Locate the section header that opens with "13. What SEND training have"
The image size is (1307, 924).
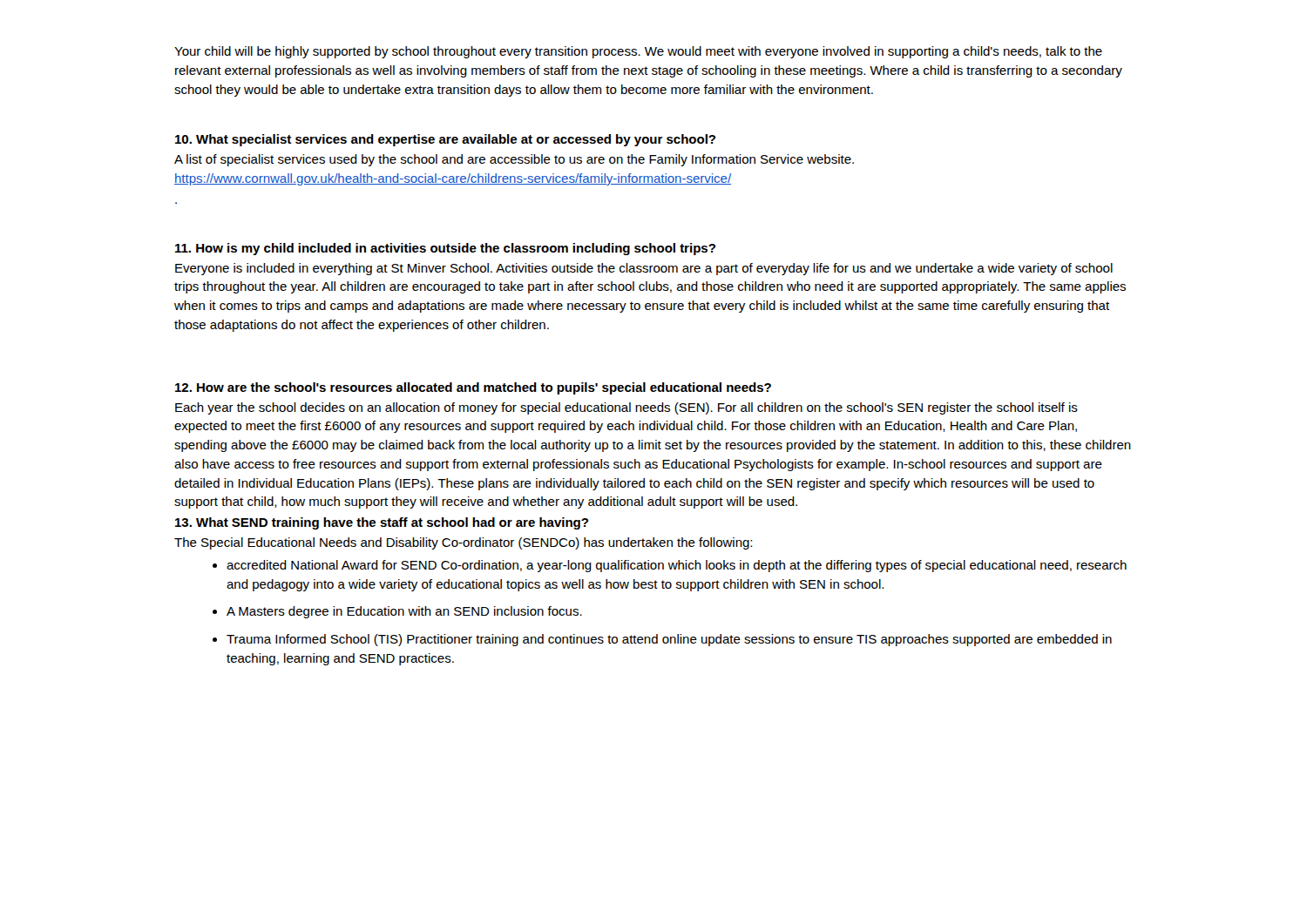click(x=382, y=522)
